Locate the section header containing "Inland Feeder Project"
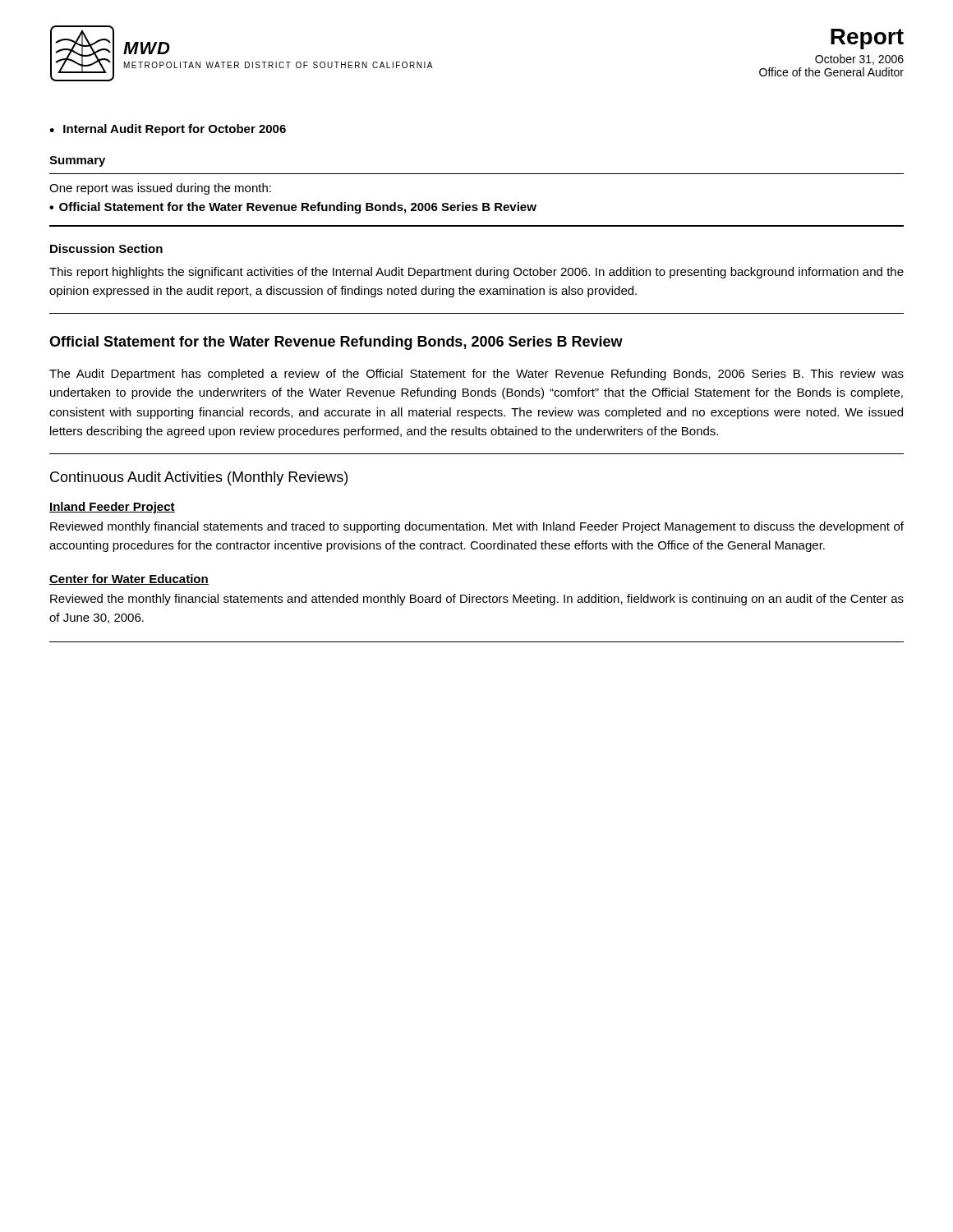 point(112,507)
